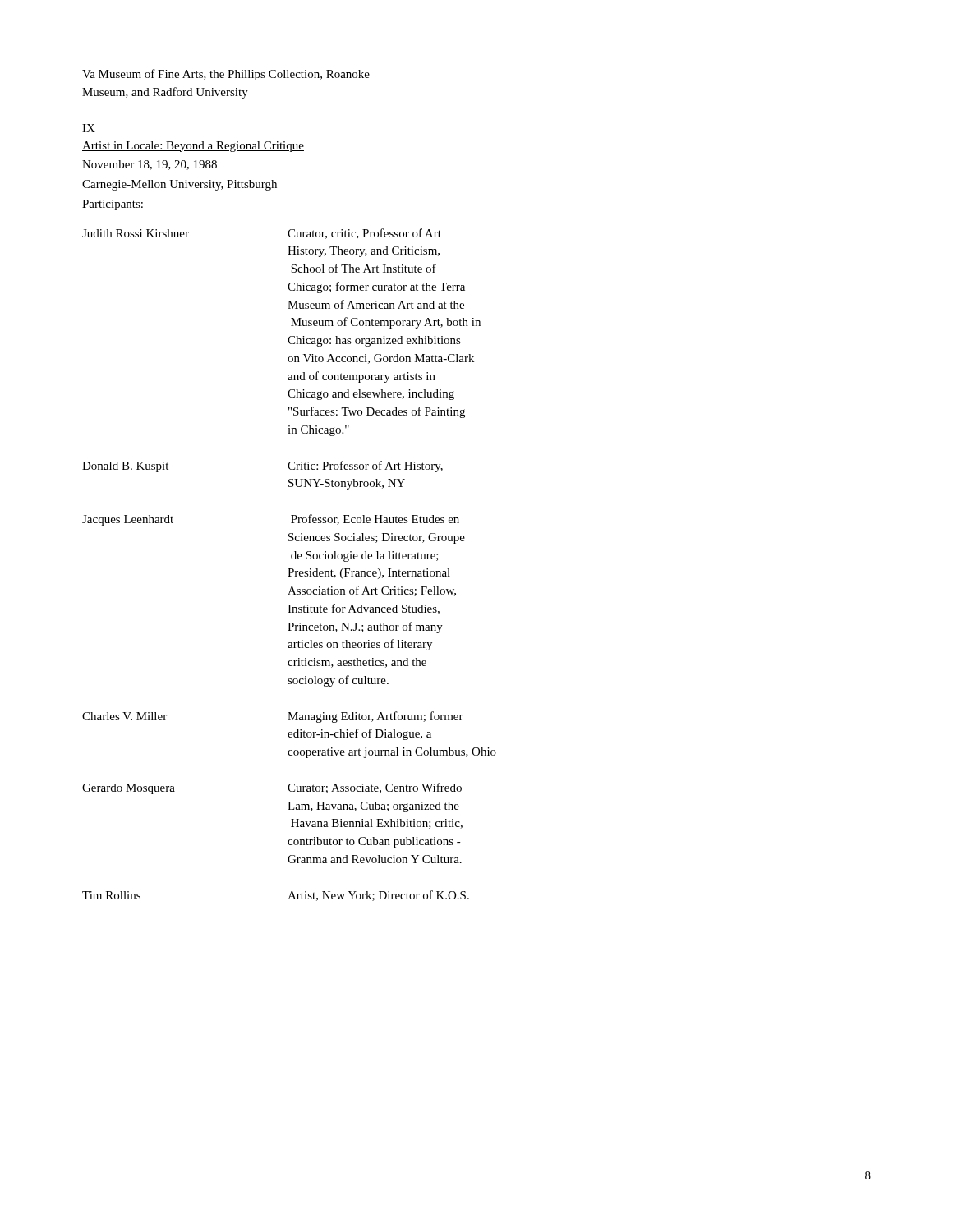Find the text starting "Charles V. Miller Managing Editor,"
The width and height of the screenshot is (953, 1232).
tap(289, 735)
